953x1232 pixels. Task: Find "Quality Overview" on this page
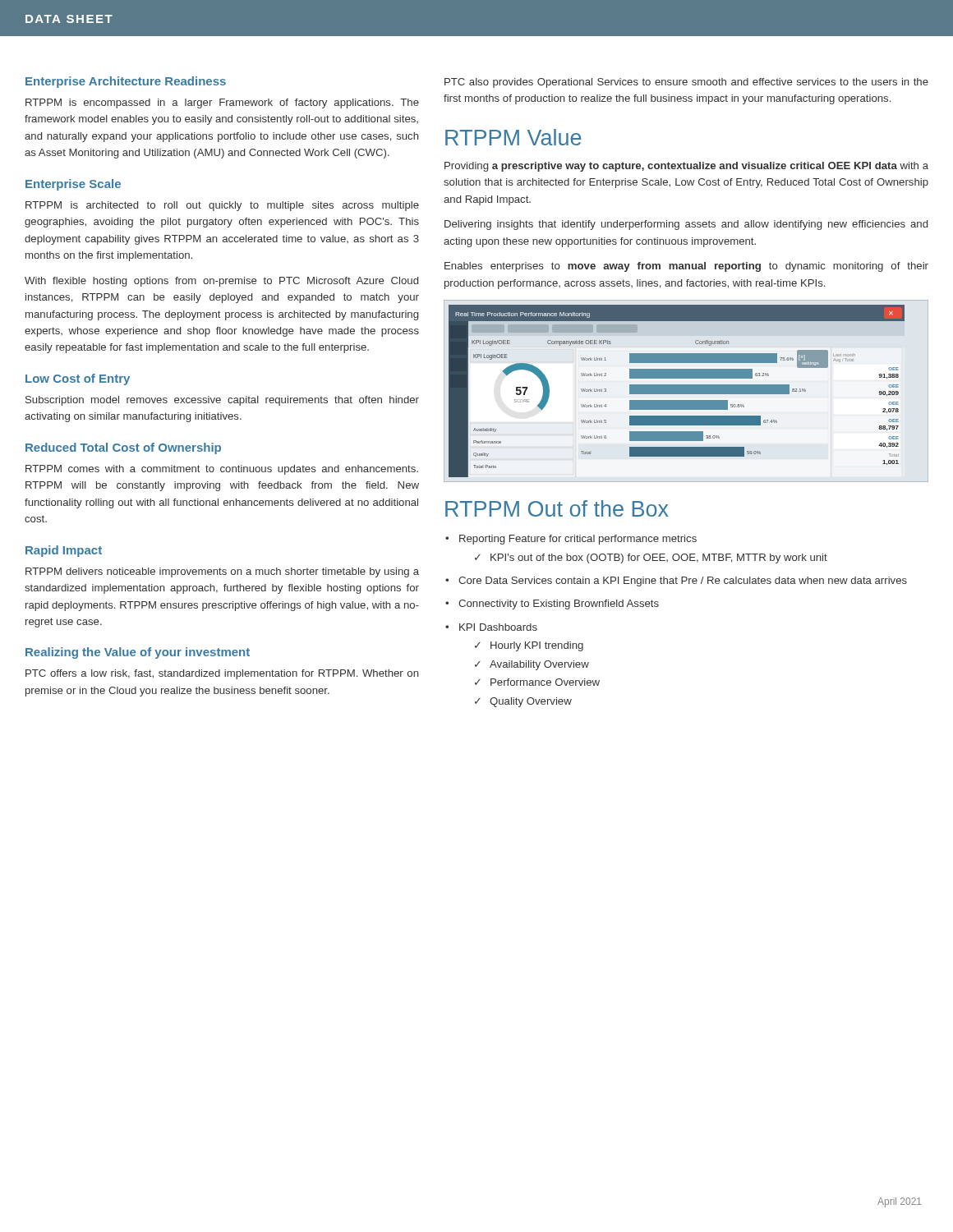pyautogui.click(x=531, y=701)
